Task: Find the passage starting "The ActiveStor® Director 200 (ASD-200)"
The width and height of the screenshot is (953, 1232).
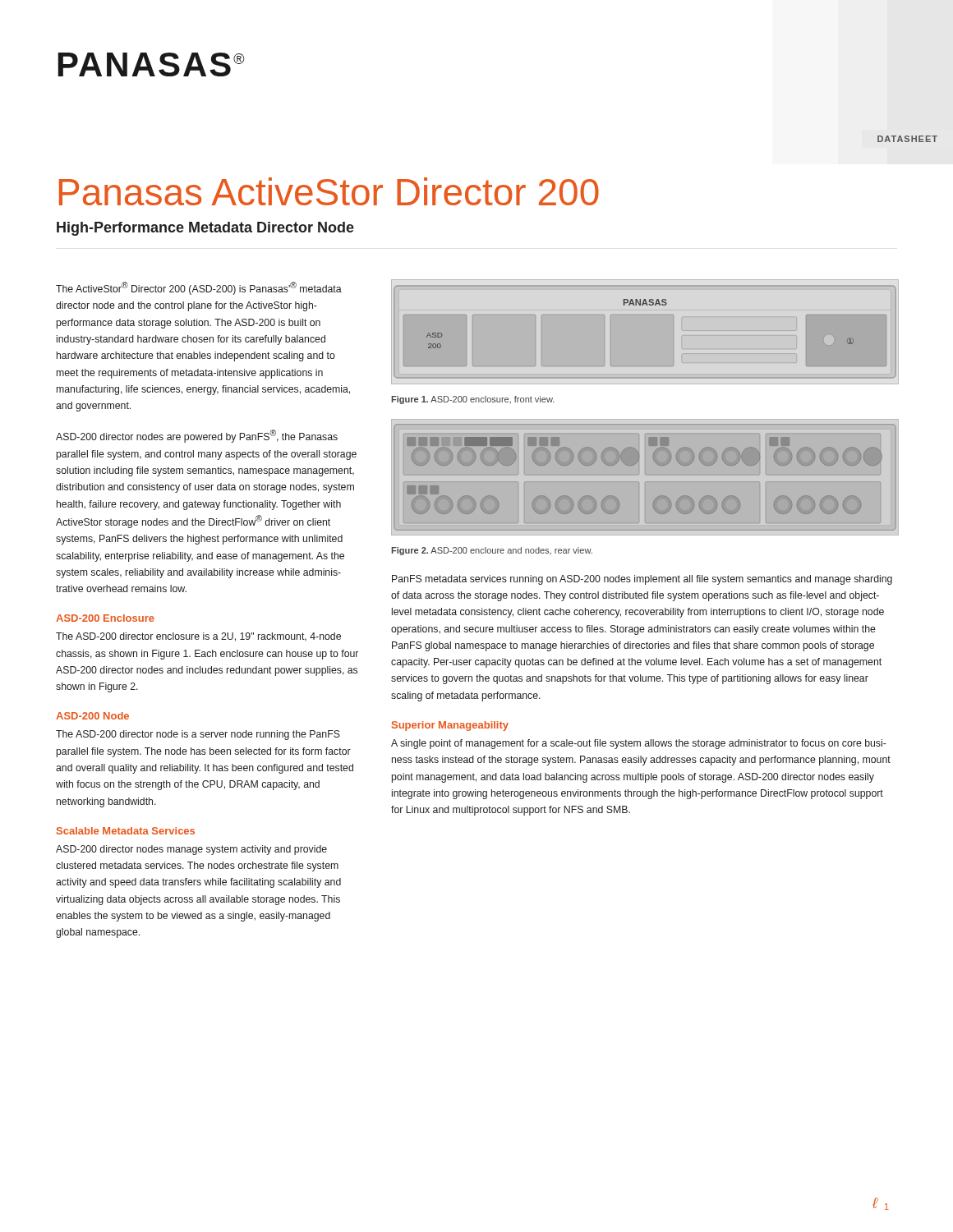Action: 208,347
